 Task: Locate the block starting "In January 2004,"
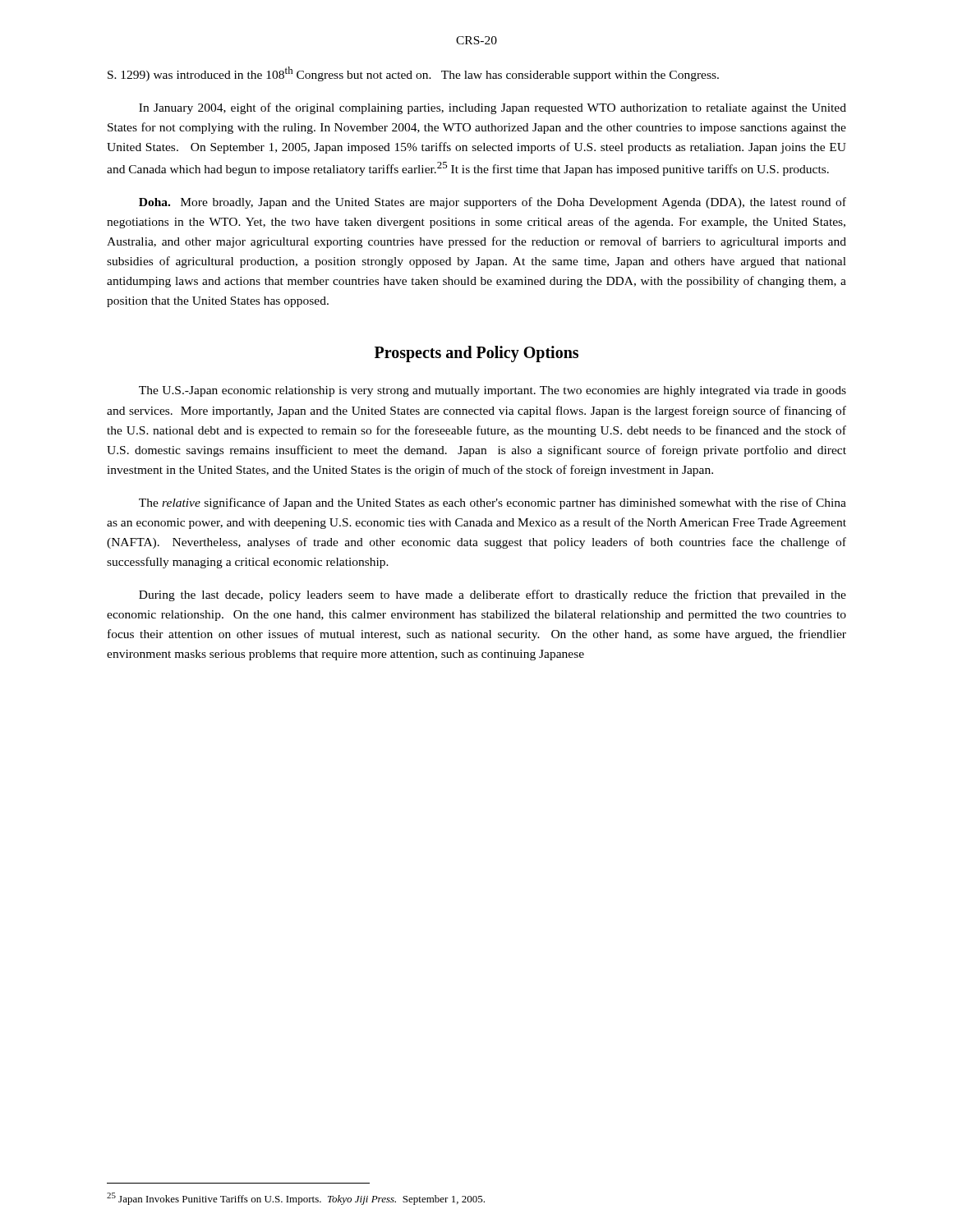click(x=476, y=139)
